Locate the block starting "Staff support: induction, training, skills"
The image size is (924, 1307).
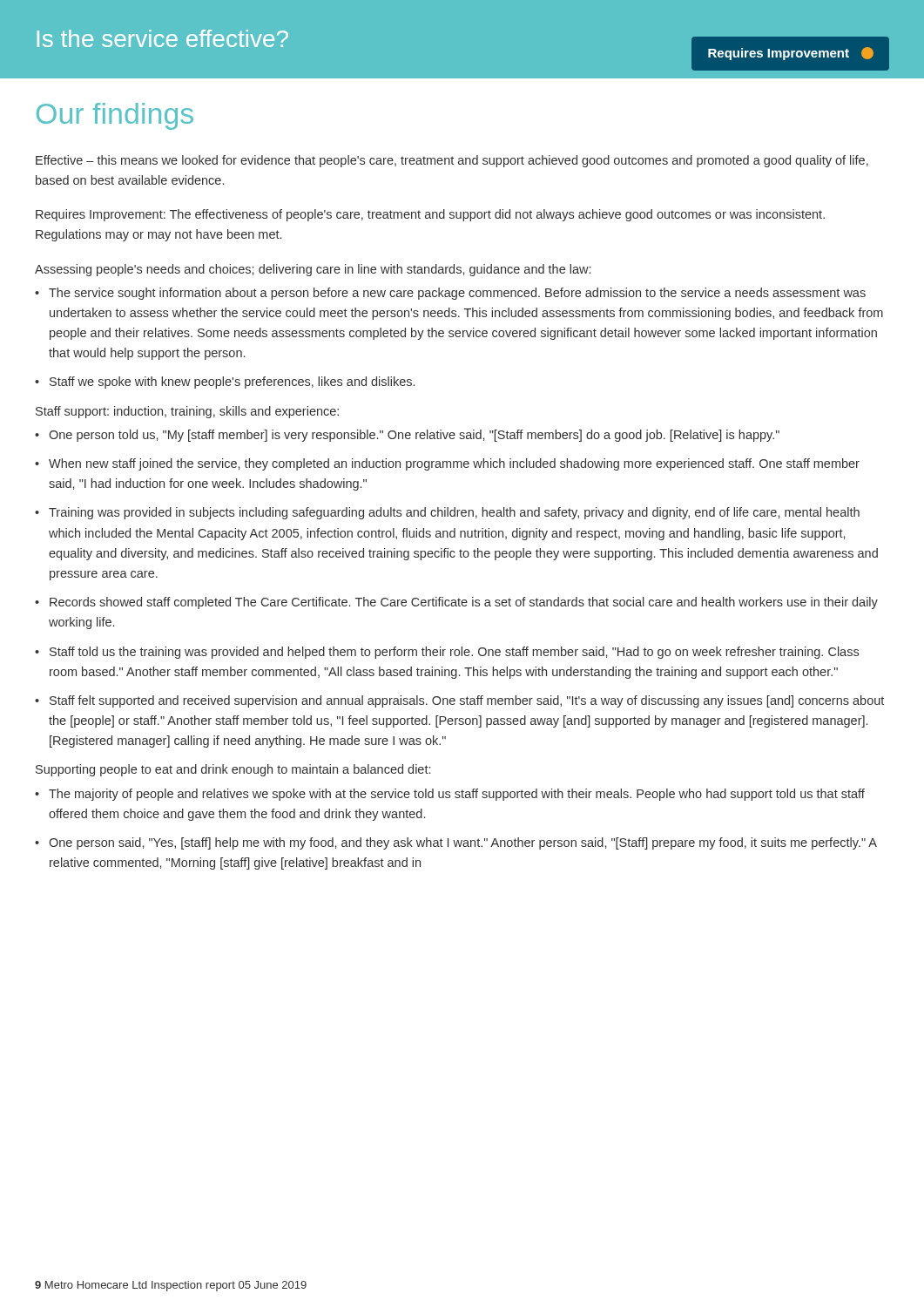click(x=187, y=411)
